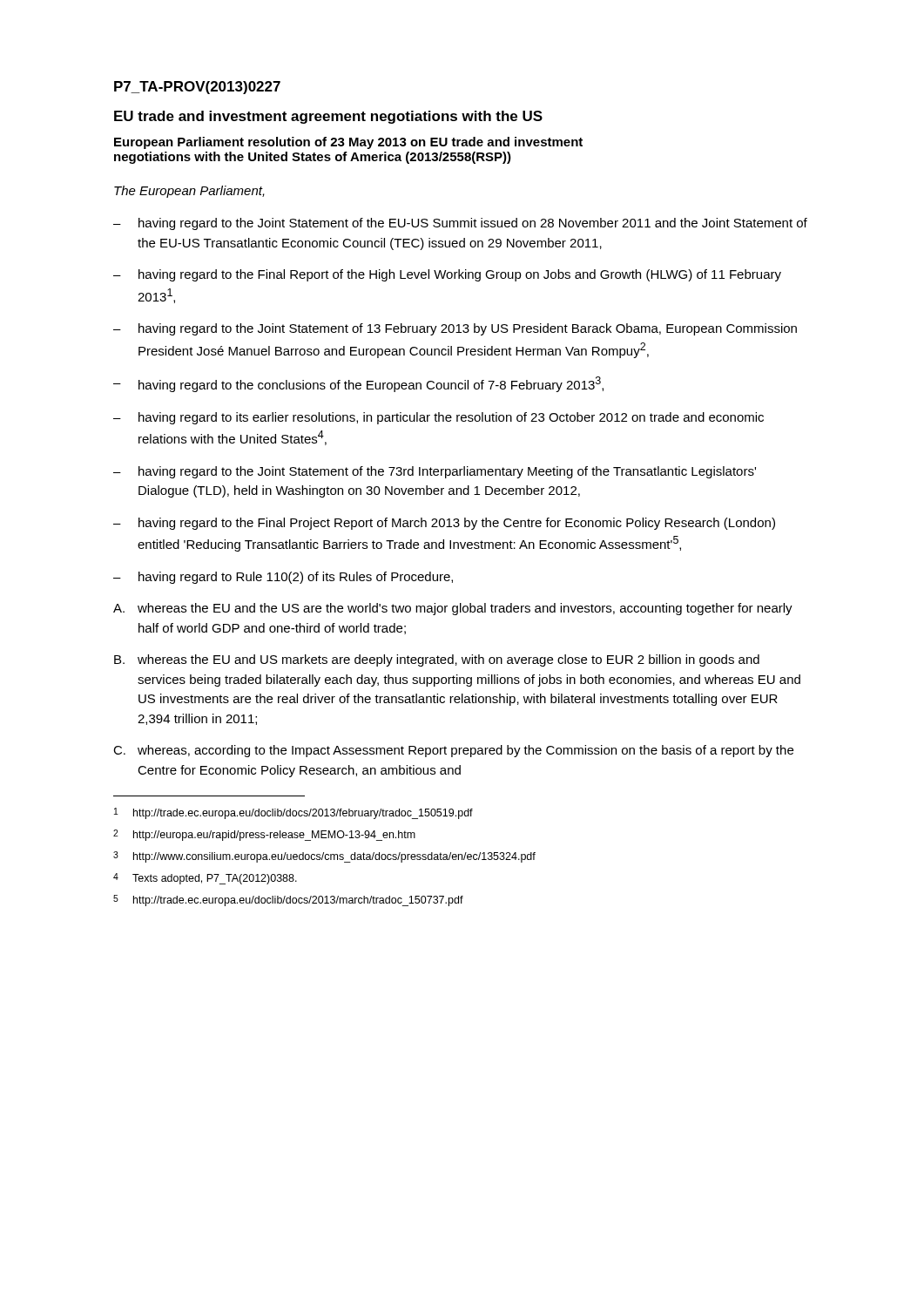Select the list item containing "– having regard to the Final Report of"
The height and width of the screenshot is (1307, 924).
tap(462, 286)
